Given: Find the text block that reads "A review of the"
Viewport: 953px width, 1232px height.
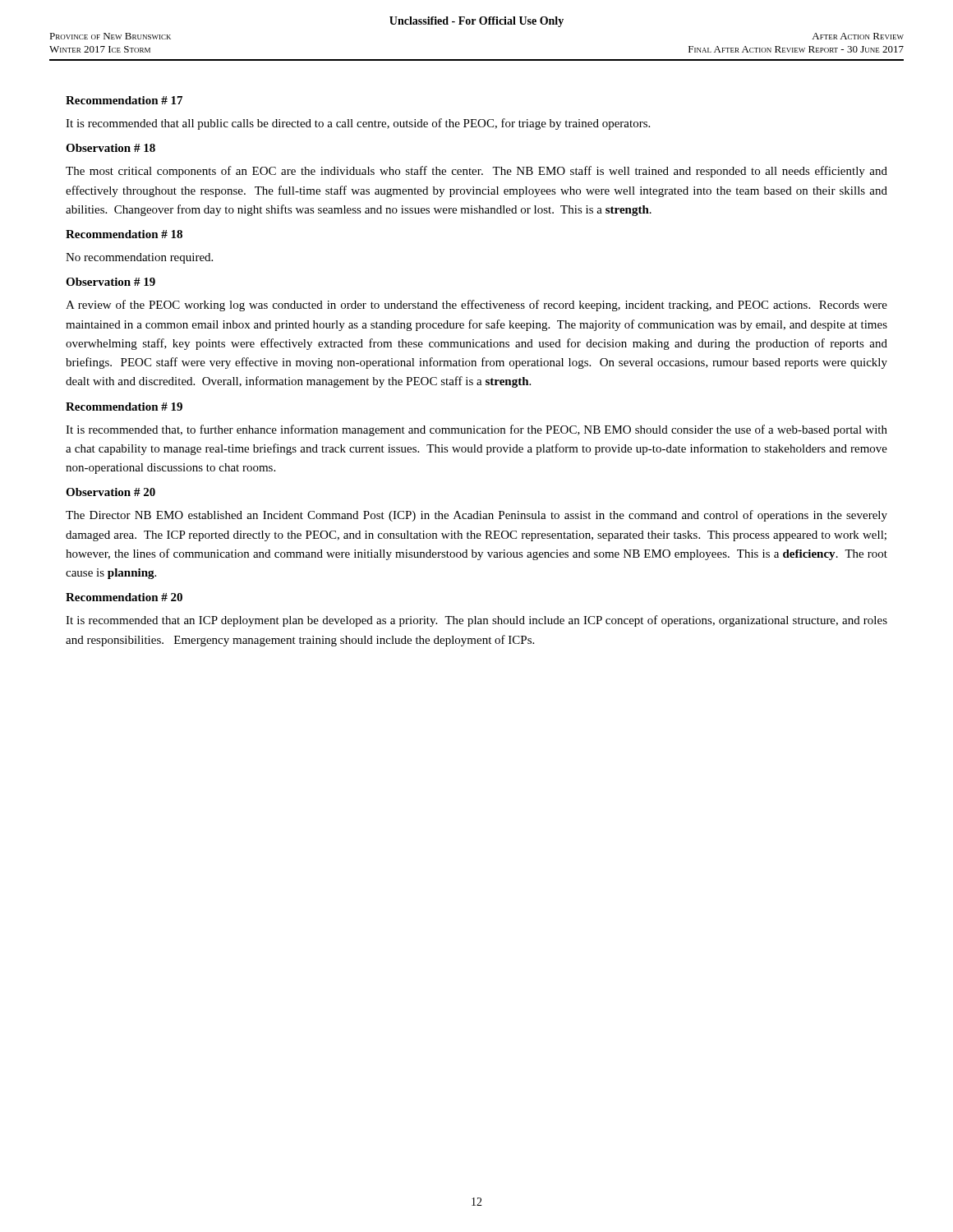Looking at the screenshot, I should tap(476, 343).
